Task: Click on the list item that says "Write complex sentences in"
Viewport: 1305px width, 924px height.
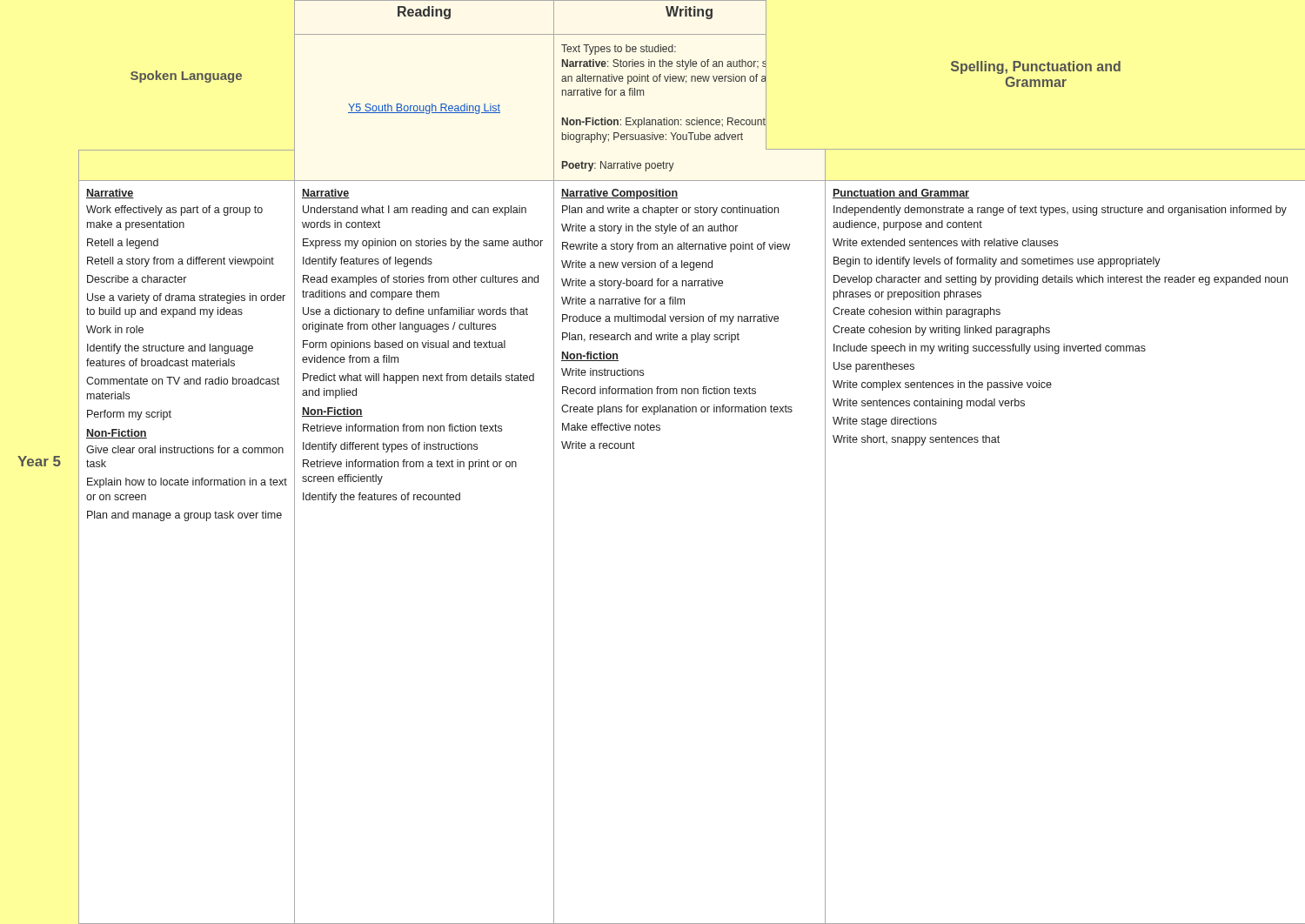Action: click(x=942, y=384)
